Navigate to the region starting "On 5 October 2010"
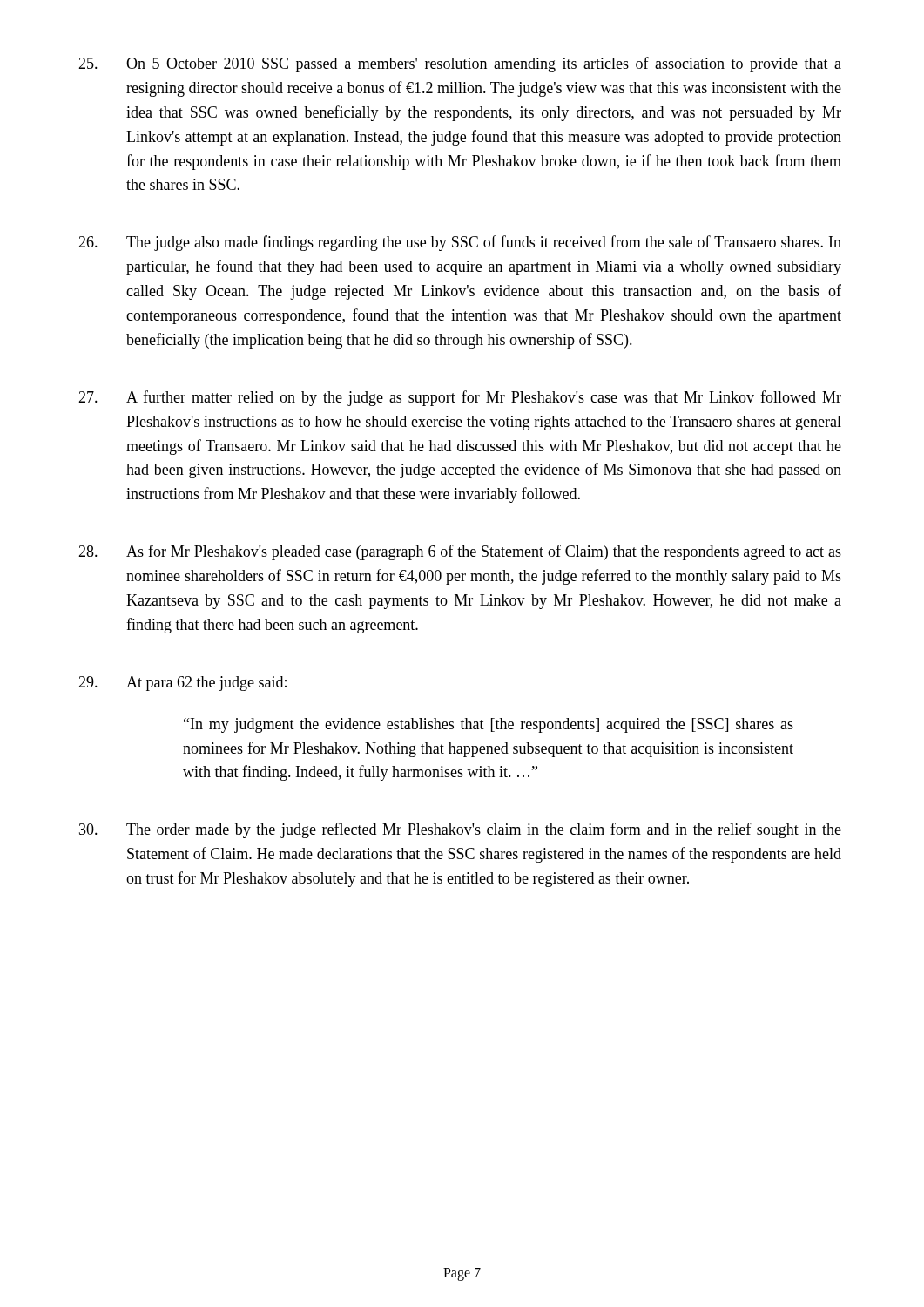Screen dimensions: 1307x924 click(x=460, y=125)
